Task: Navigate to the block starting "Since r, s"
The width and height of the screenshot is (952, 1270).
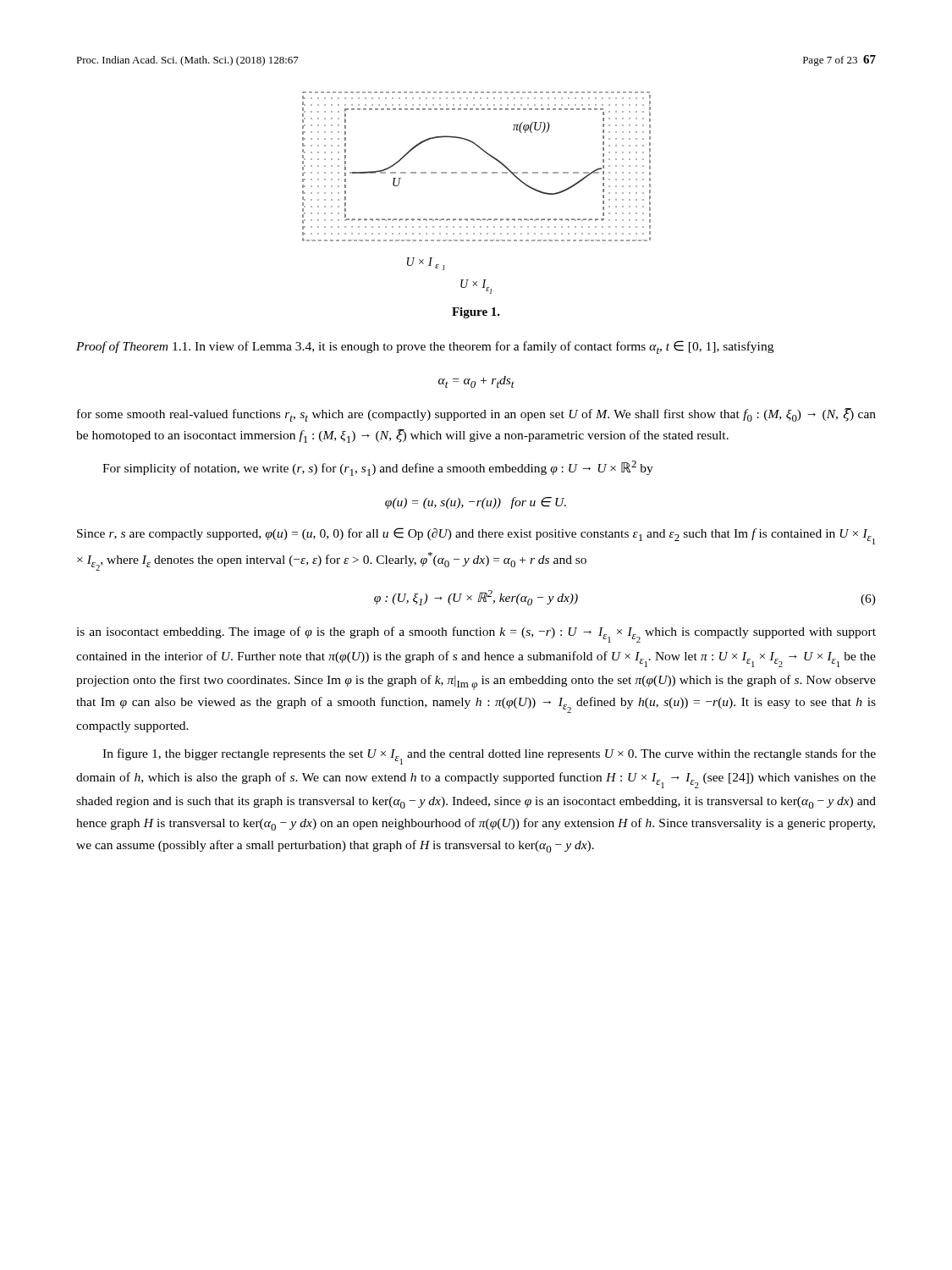Action: pos(476,549)
